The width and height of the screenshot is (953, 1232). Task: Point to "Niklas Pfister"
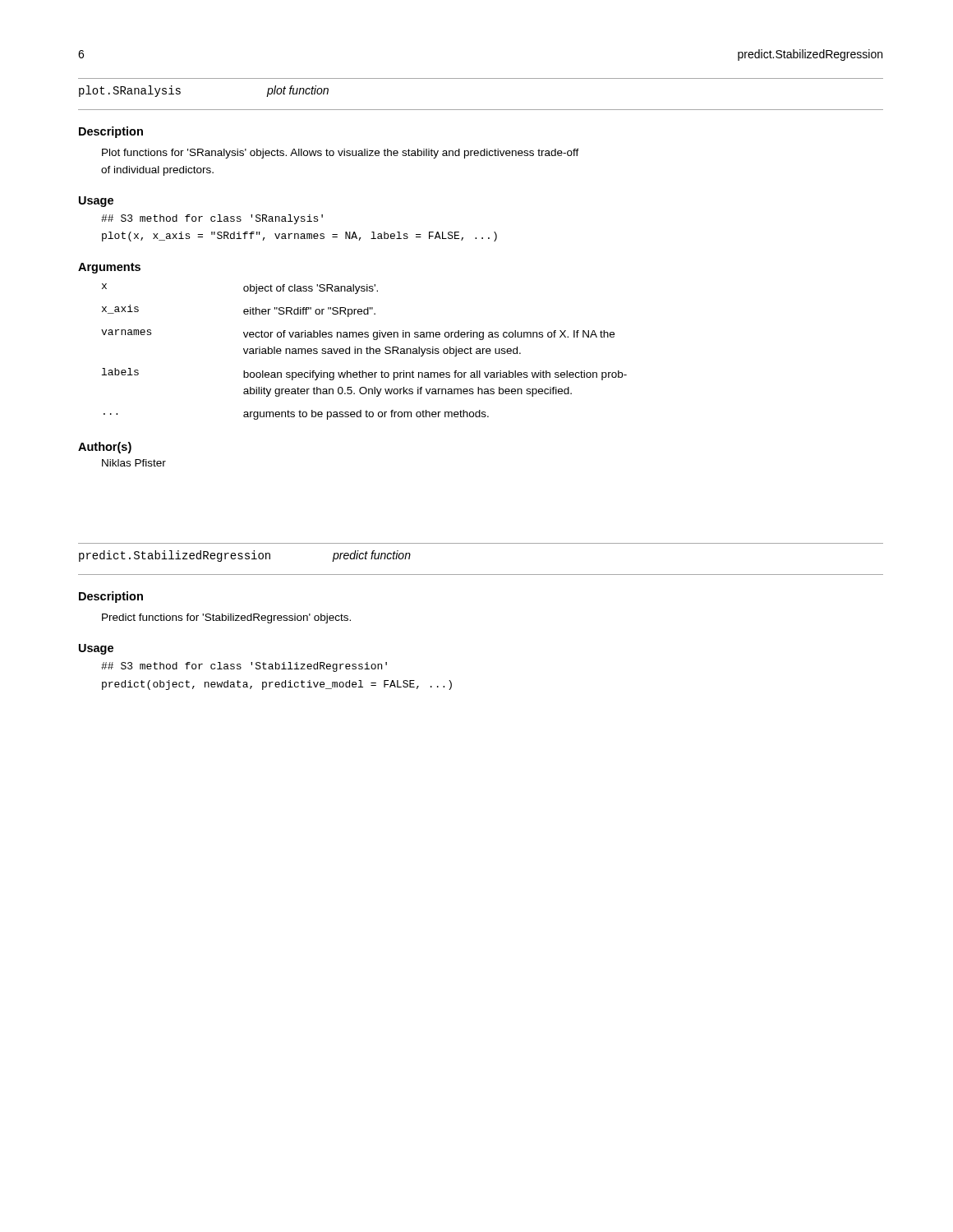133,463
